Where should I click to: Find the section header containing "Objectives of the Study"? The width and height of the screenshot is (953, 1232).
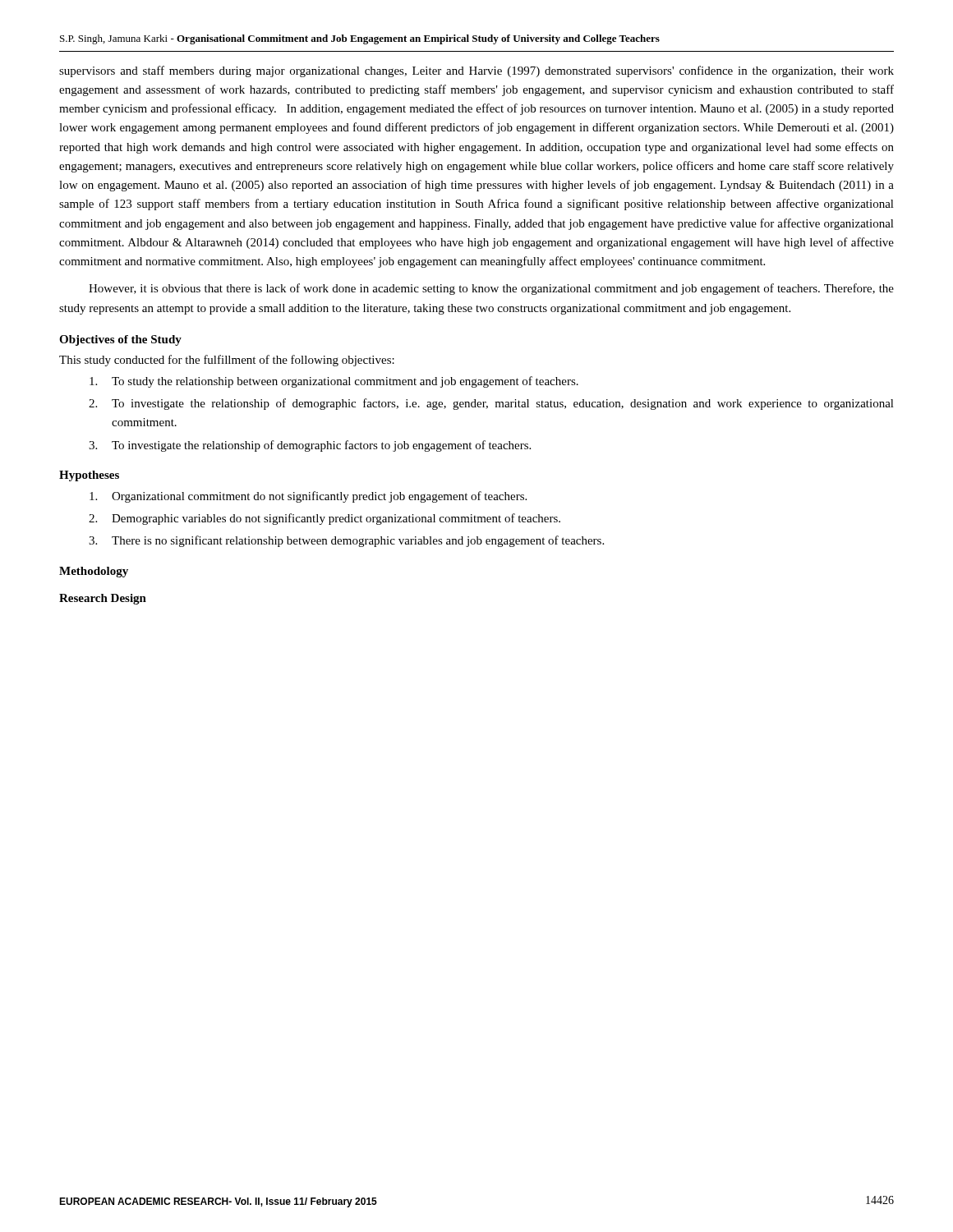[x=120, y=339]
